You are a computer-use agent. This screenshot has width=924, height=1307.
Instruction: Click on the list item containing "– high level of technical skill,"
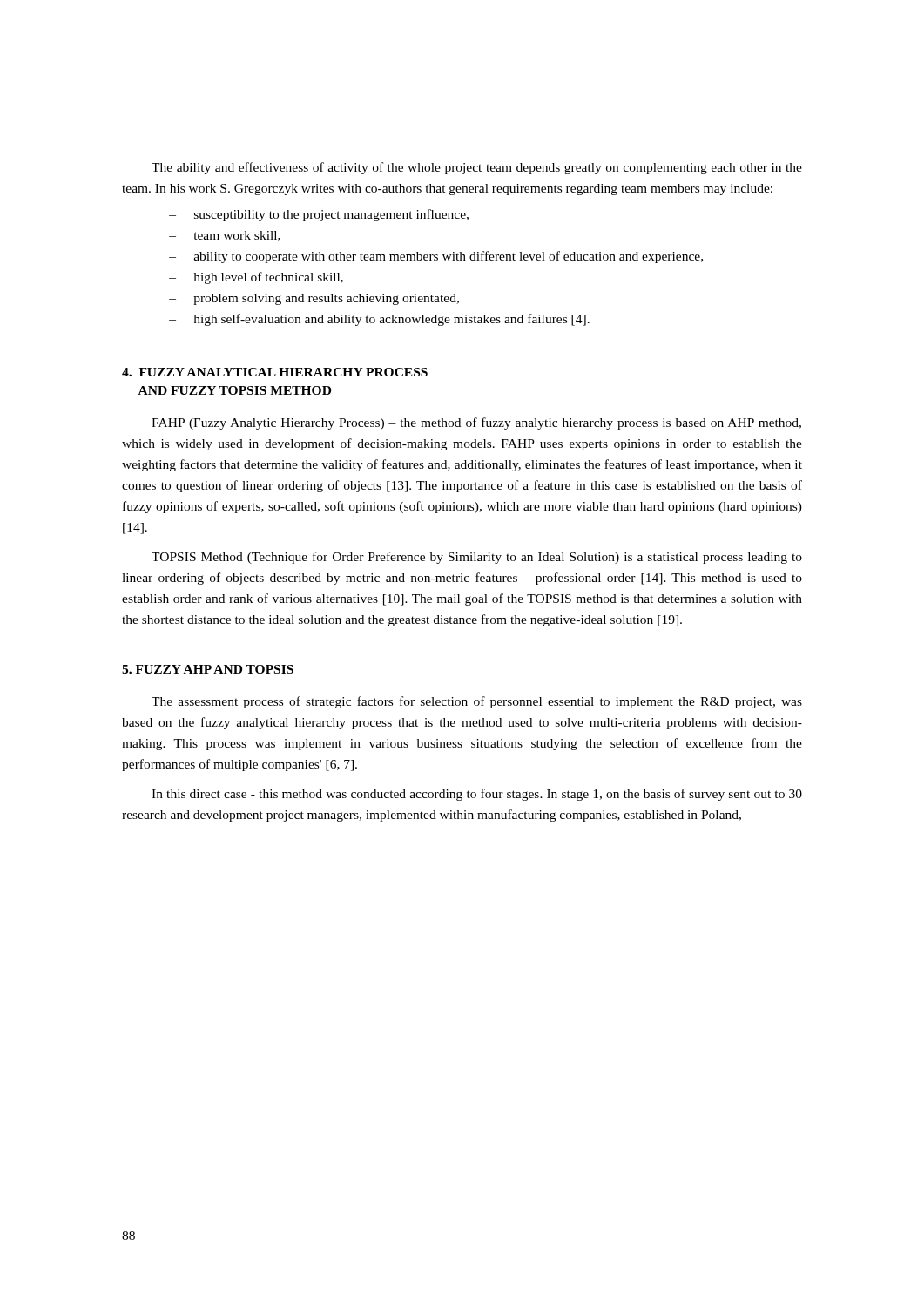[x=257, y=277]
